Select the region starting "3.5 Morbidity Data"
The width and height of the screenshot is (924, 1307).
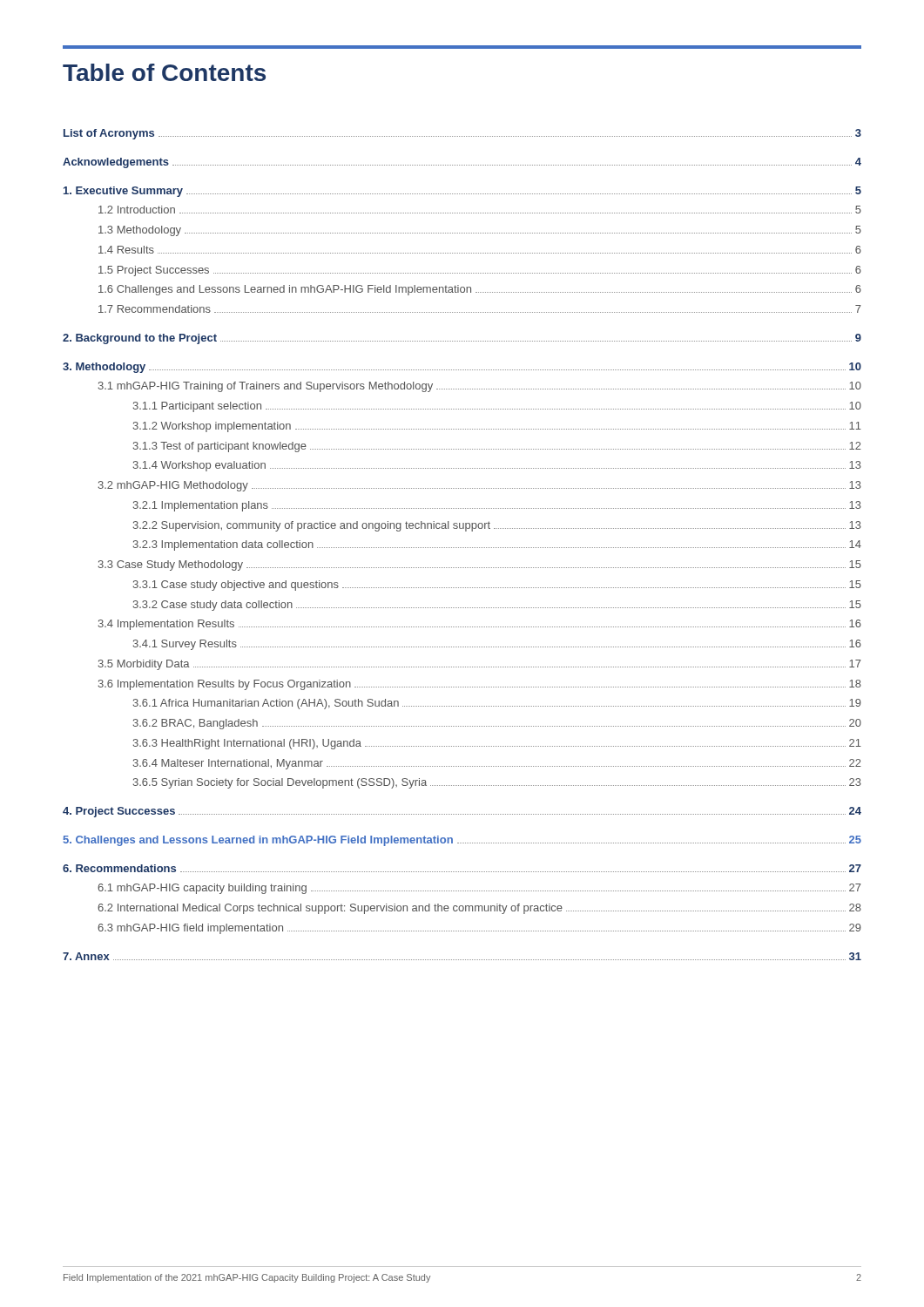(x=479, y=664)
